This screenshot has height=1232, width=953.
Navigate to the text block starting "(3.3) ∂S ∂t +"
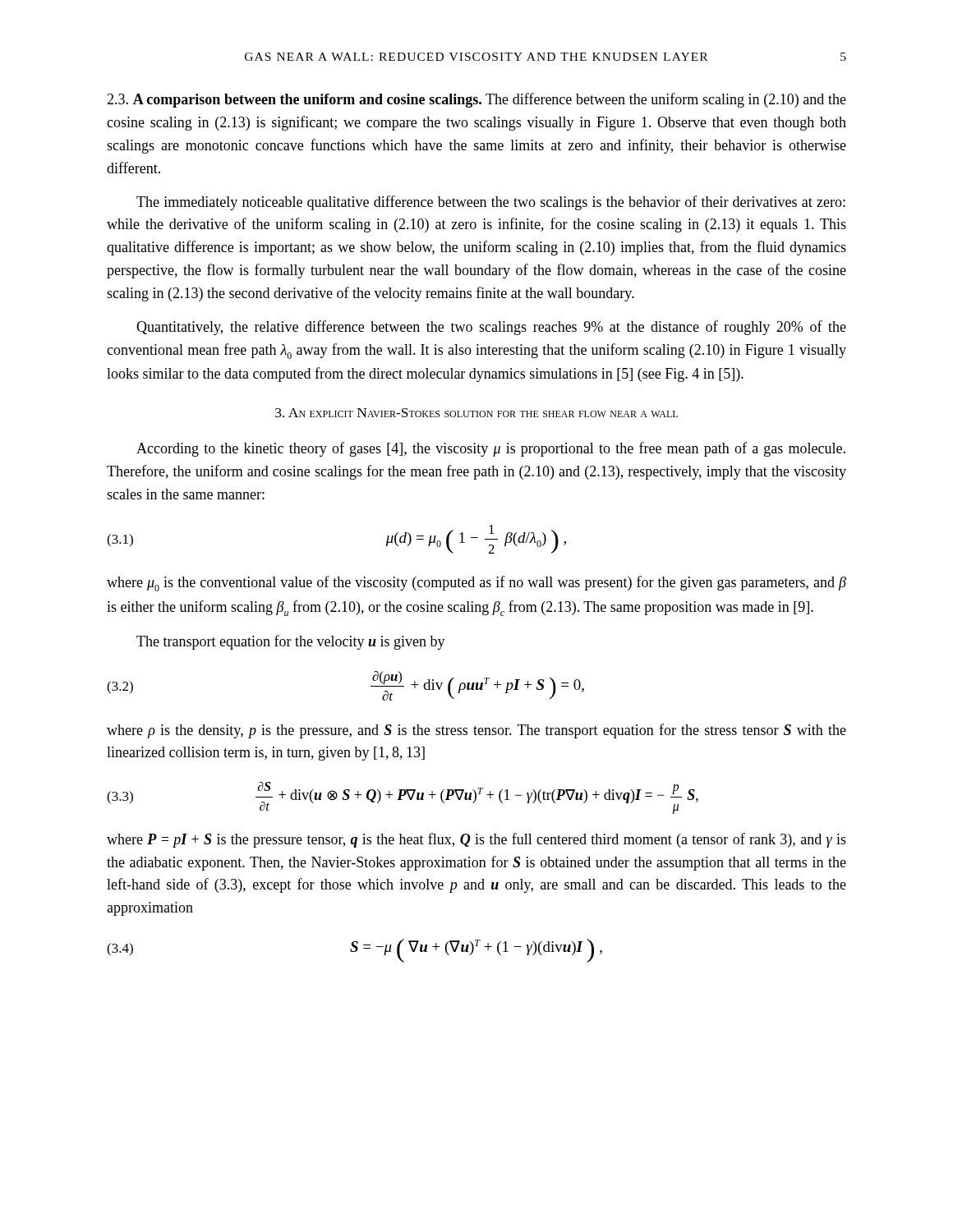pos(476,797)
